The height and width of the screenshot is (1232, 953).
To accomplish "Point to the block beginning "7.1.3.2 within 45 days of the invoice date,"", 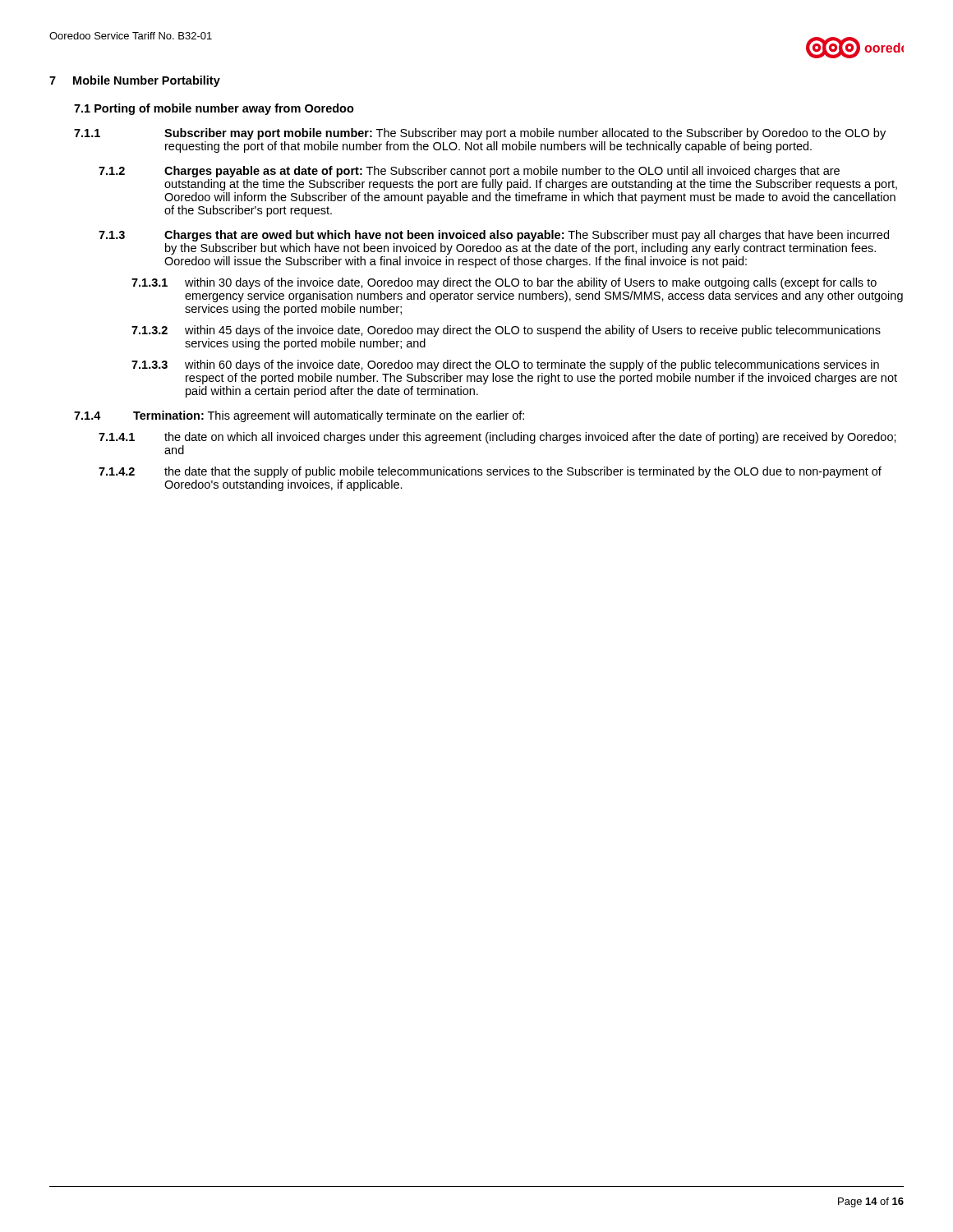I will (x=518, y=337).
